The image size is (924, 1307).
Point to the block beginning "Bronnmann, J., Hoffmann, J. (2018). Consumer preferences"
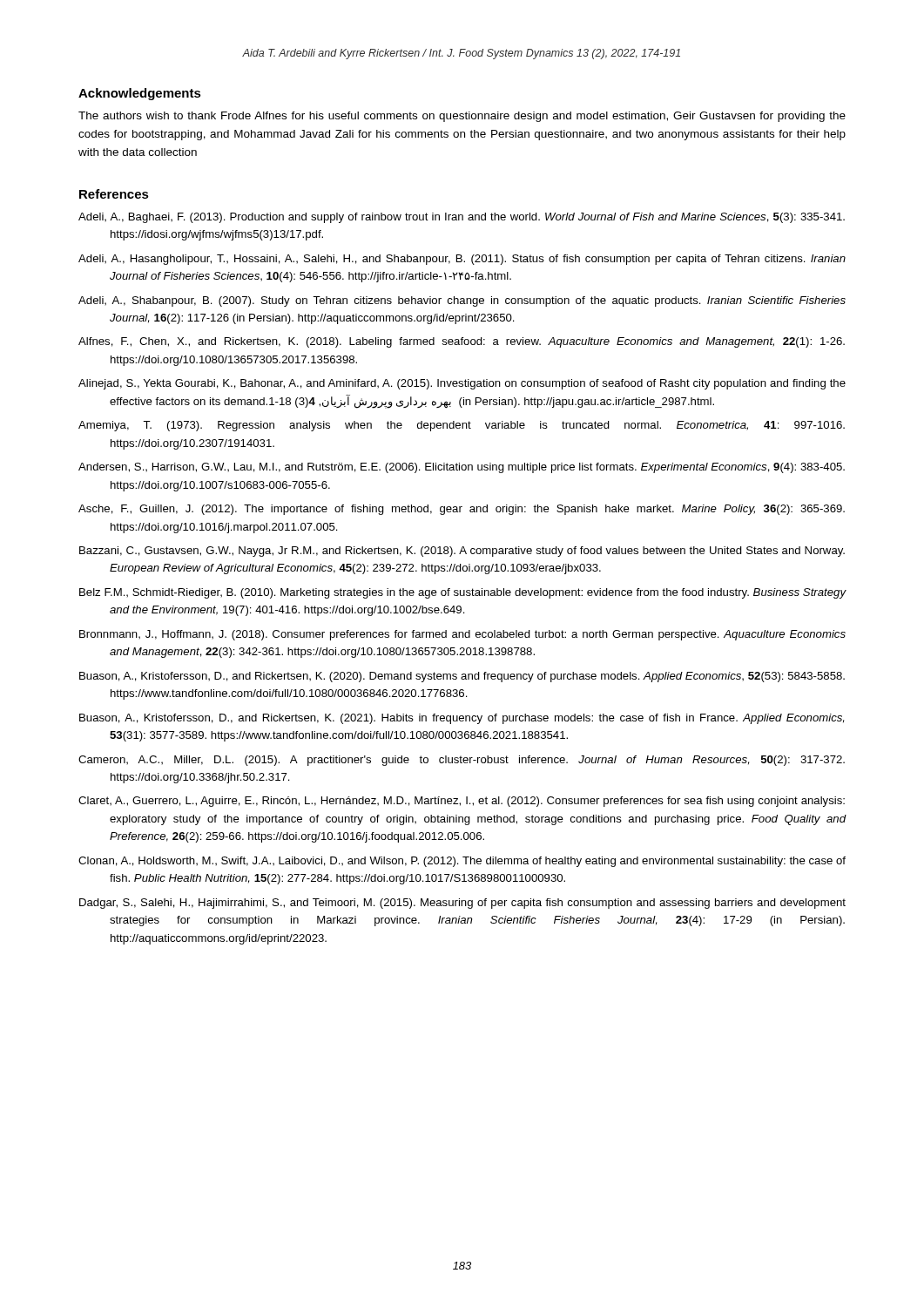click(x=462, y=643)
